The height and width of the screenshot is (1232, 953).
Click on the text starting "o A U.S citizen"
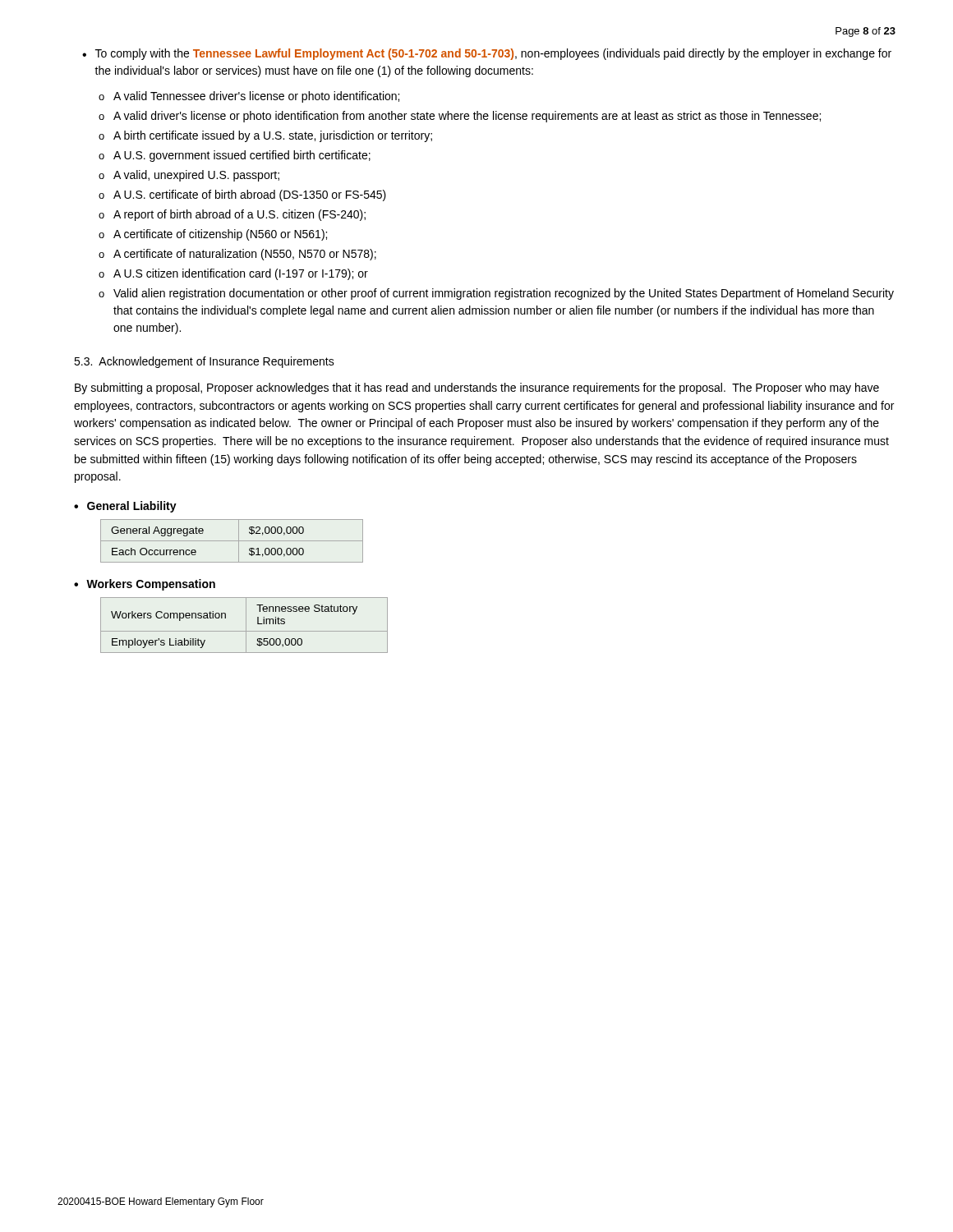coord(233,274)
